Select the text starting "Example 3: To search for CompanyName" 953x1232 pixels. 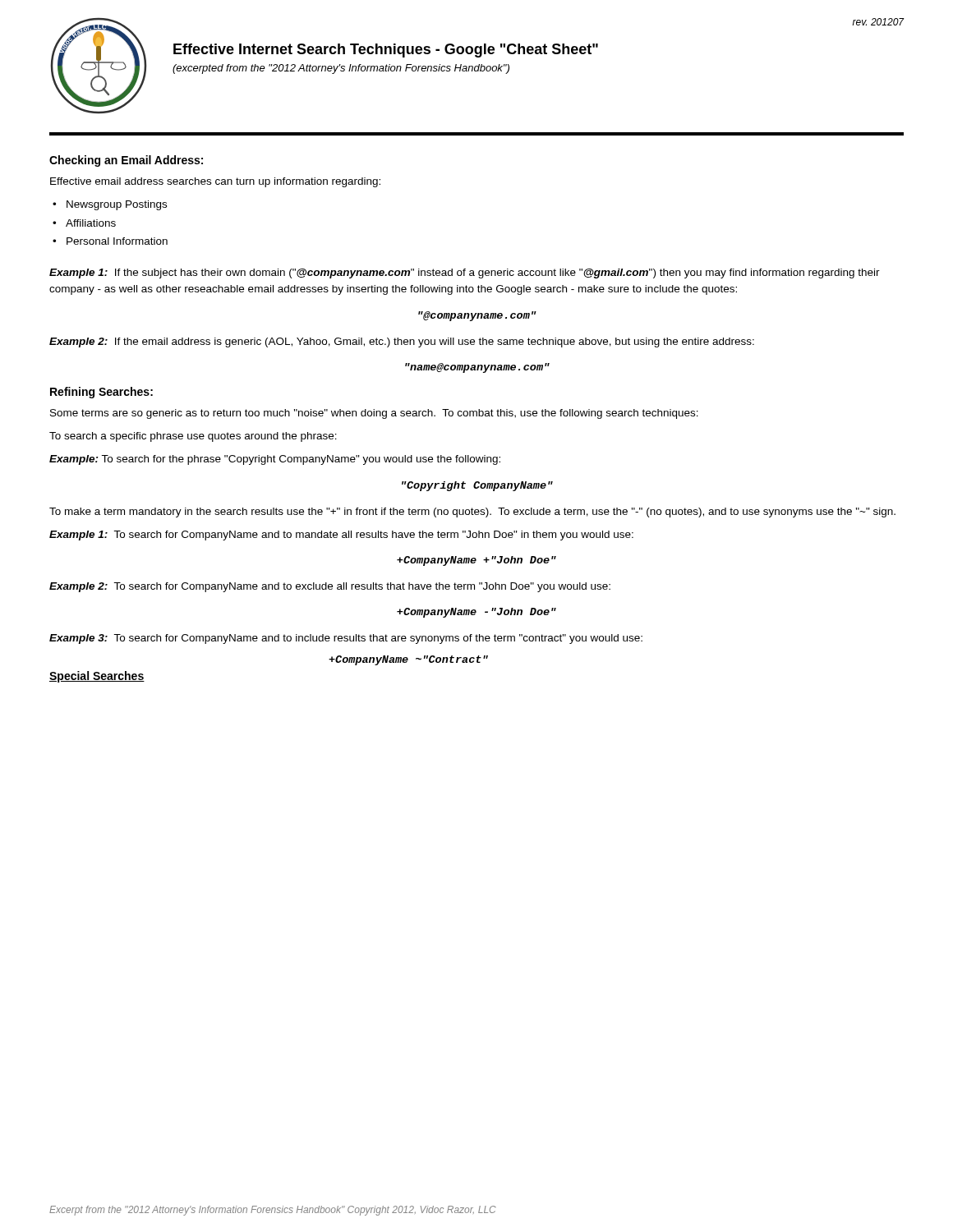tap(346, 638)
